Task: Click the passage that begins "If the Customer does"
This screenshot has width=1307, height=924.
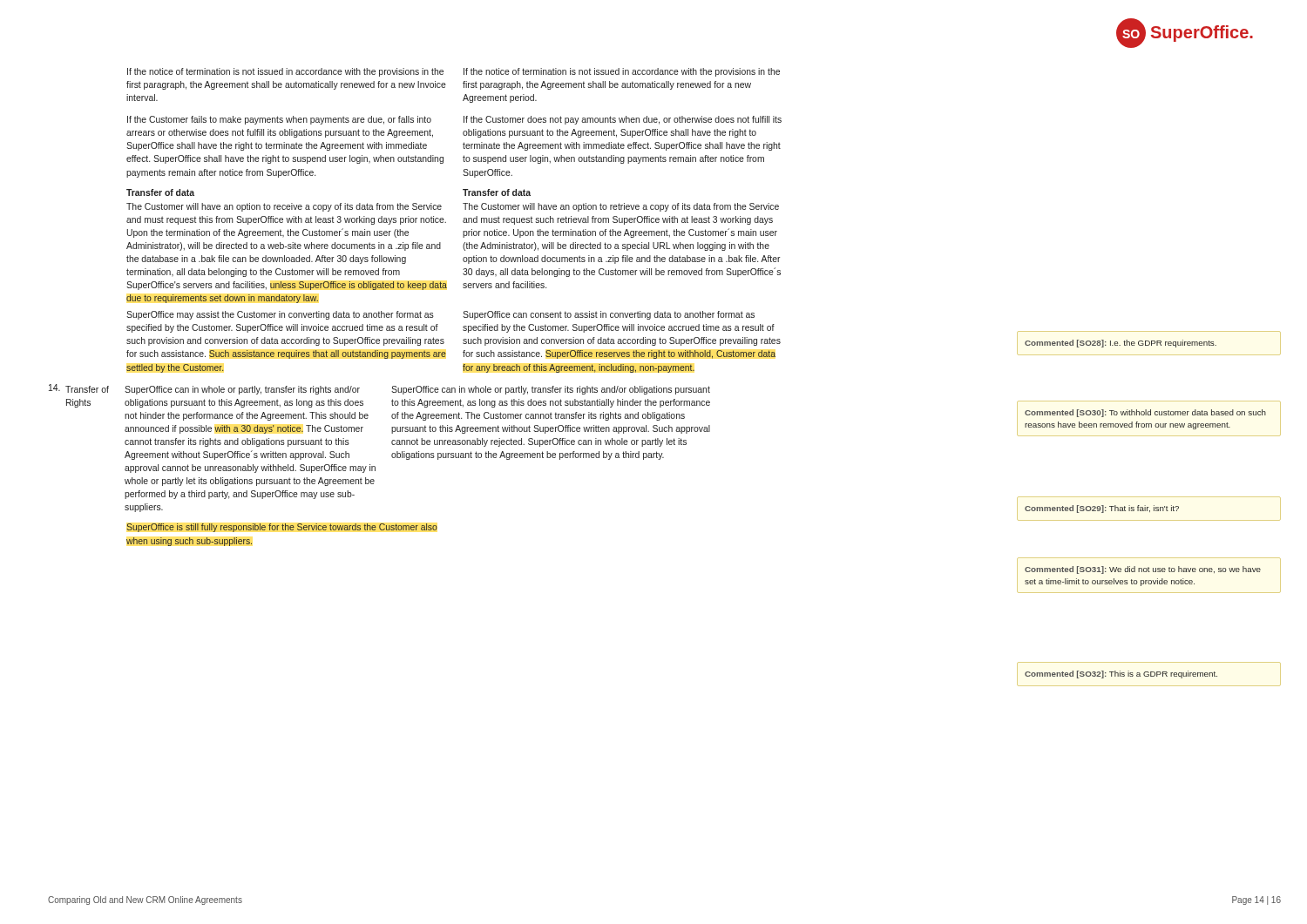Action: [622, 146]
